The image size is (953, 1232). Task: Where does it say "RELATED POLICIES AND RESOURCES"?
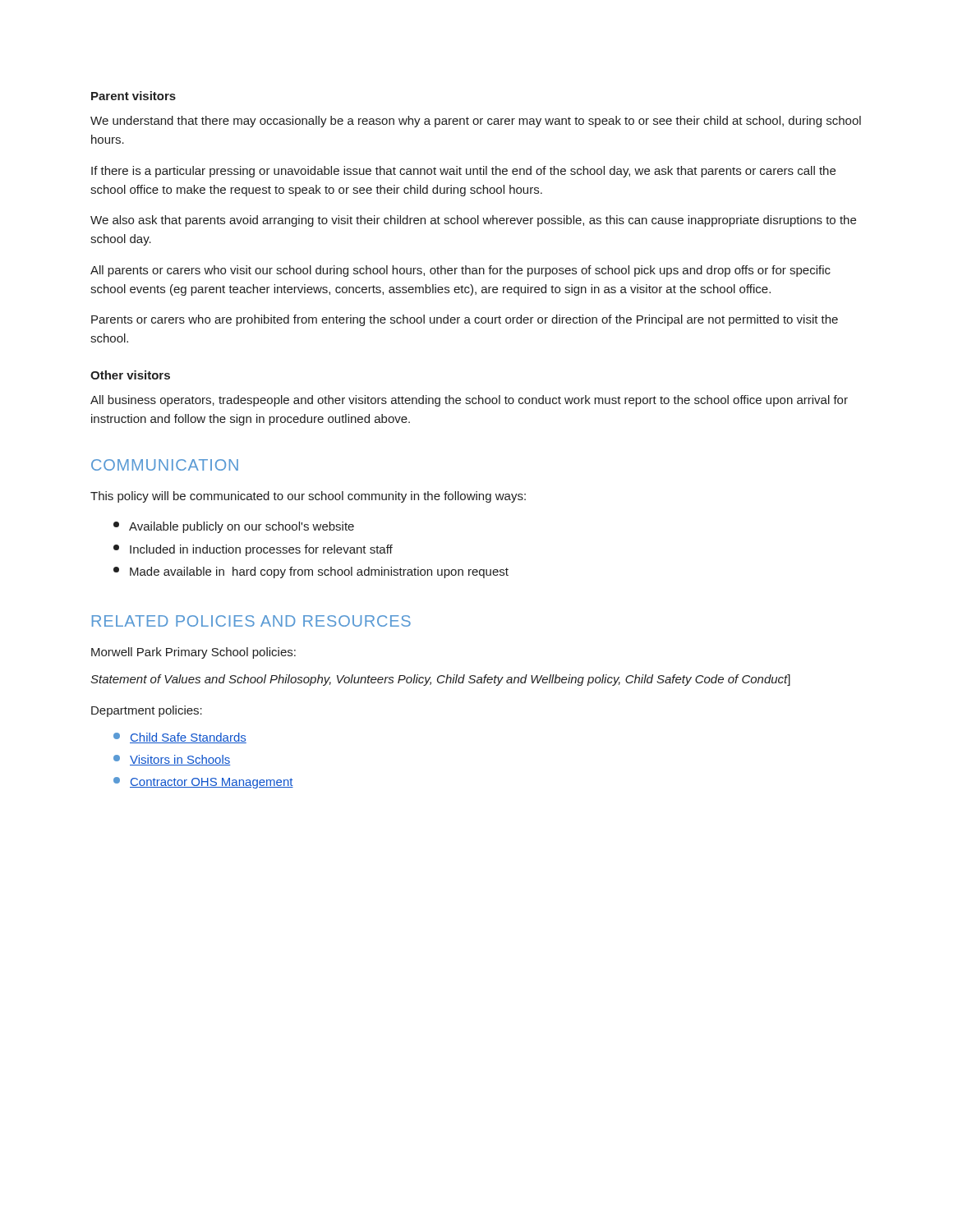[x=251, y=621]
